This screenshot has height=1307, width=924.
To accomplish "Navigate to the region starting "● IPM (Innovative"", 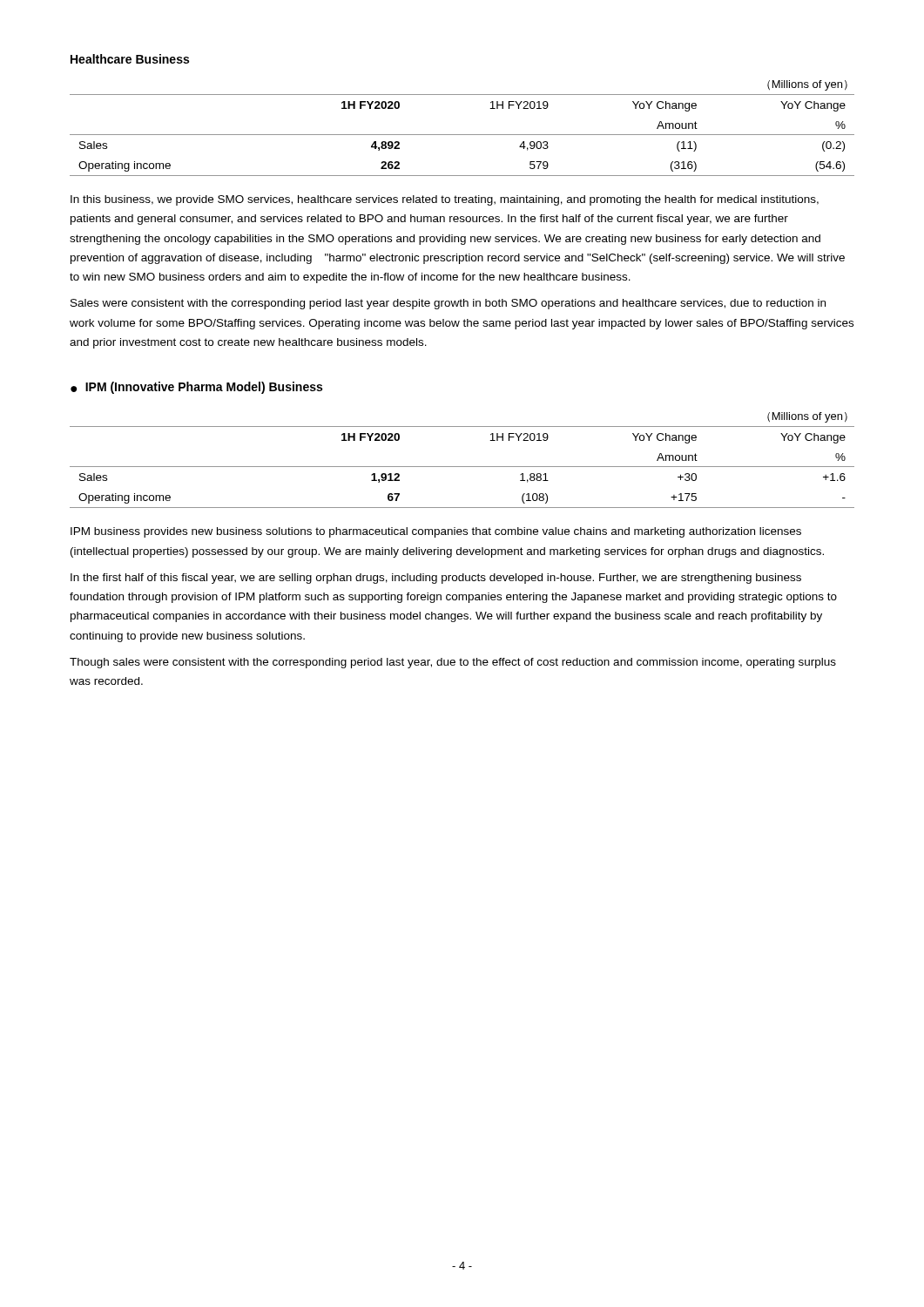I will tap(196, 388).
